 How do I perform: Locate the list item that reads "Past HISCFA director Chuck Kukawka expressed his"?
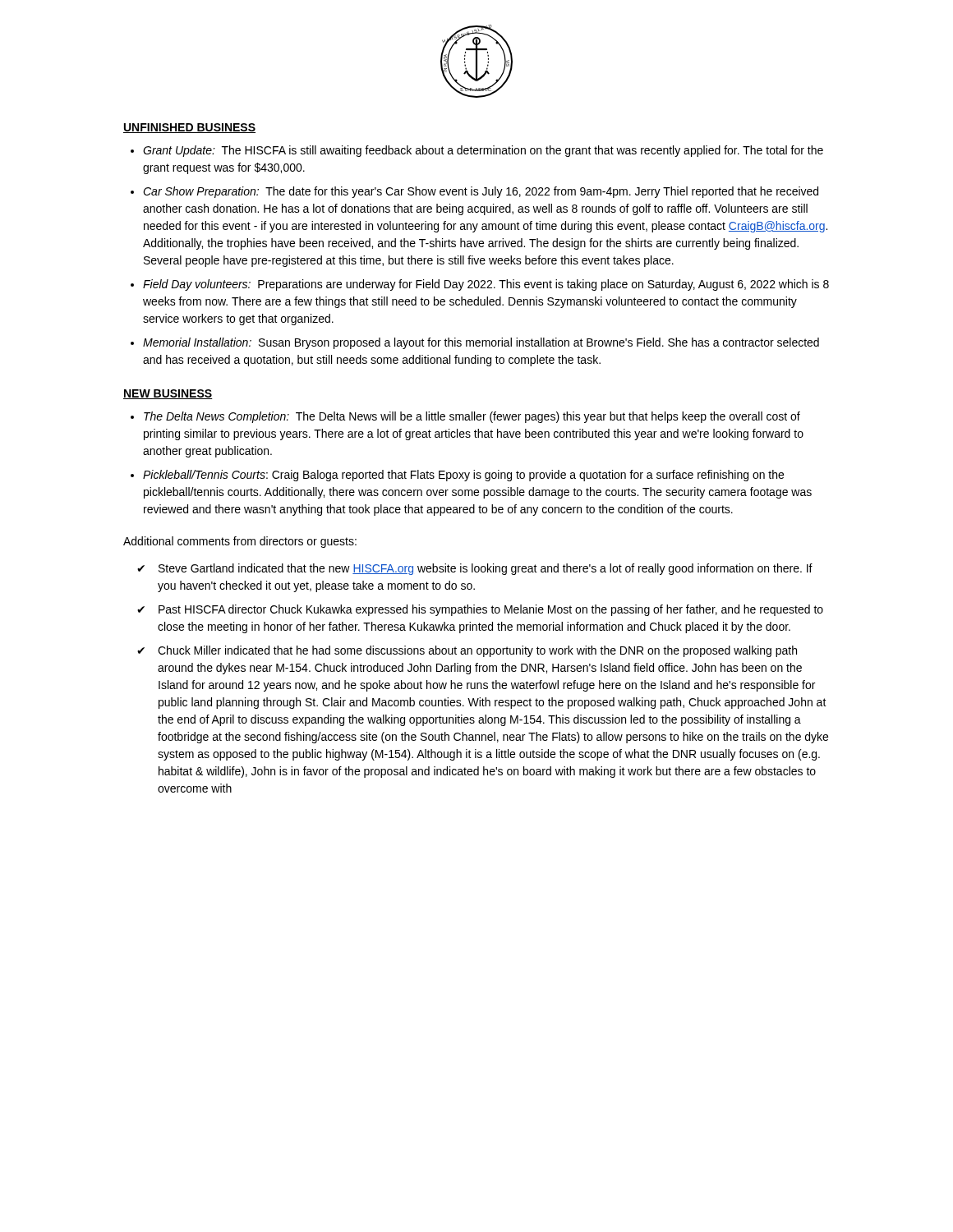(491, 618)
